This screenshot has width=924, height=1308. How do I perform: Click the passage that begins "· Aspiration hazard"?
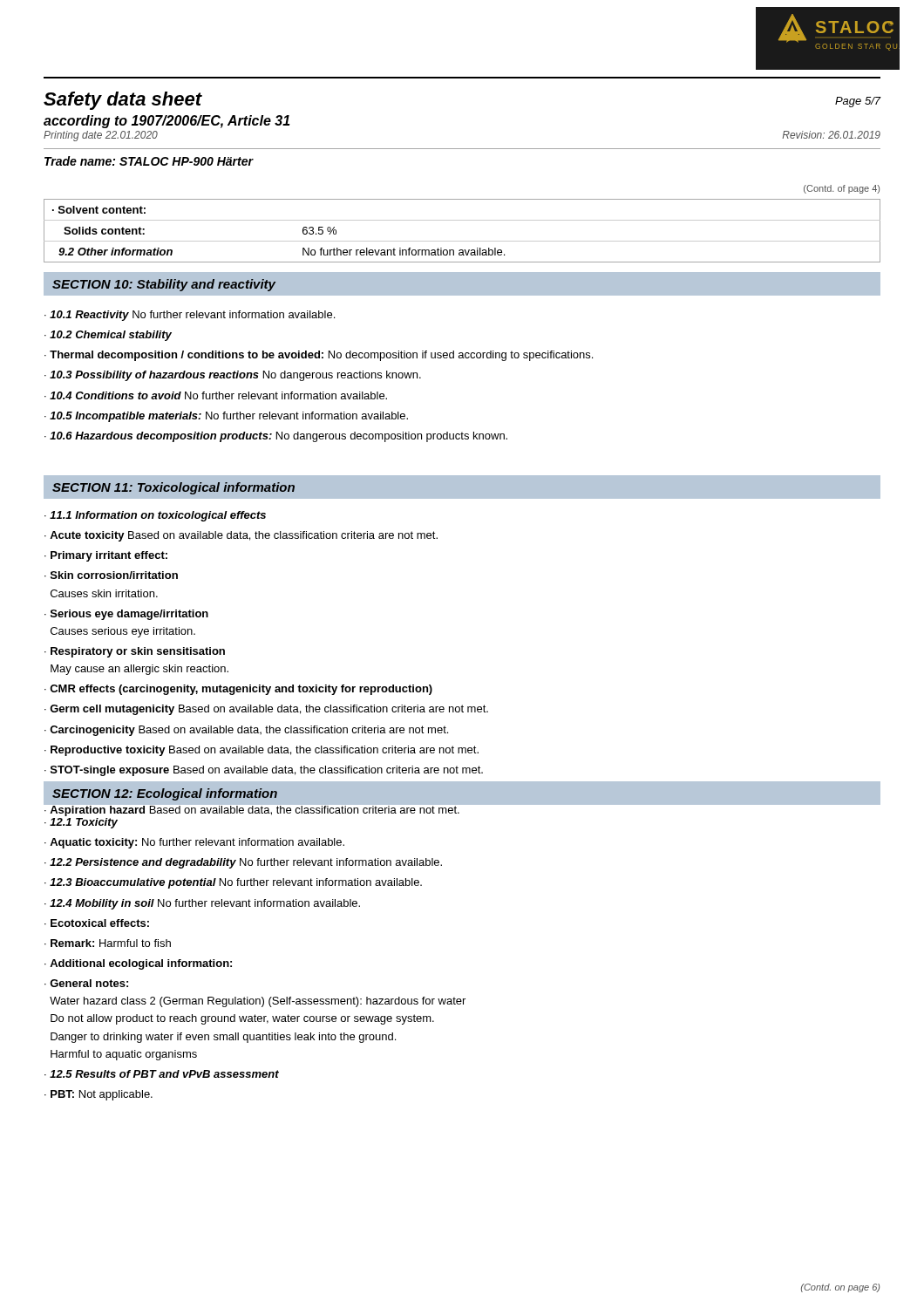(252, 810)
